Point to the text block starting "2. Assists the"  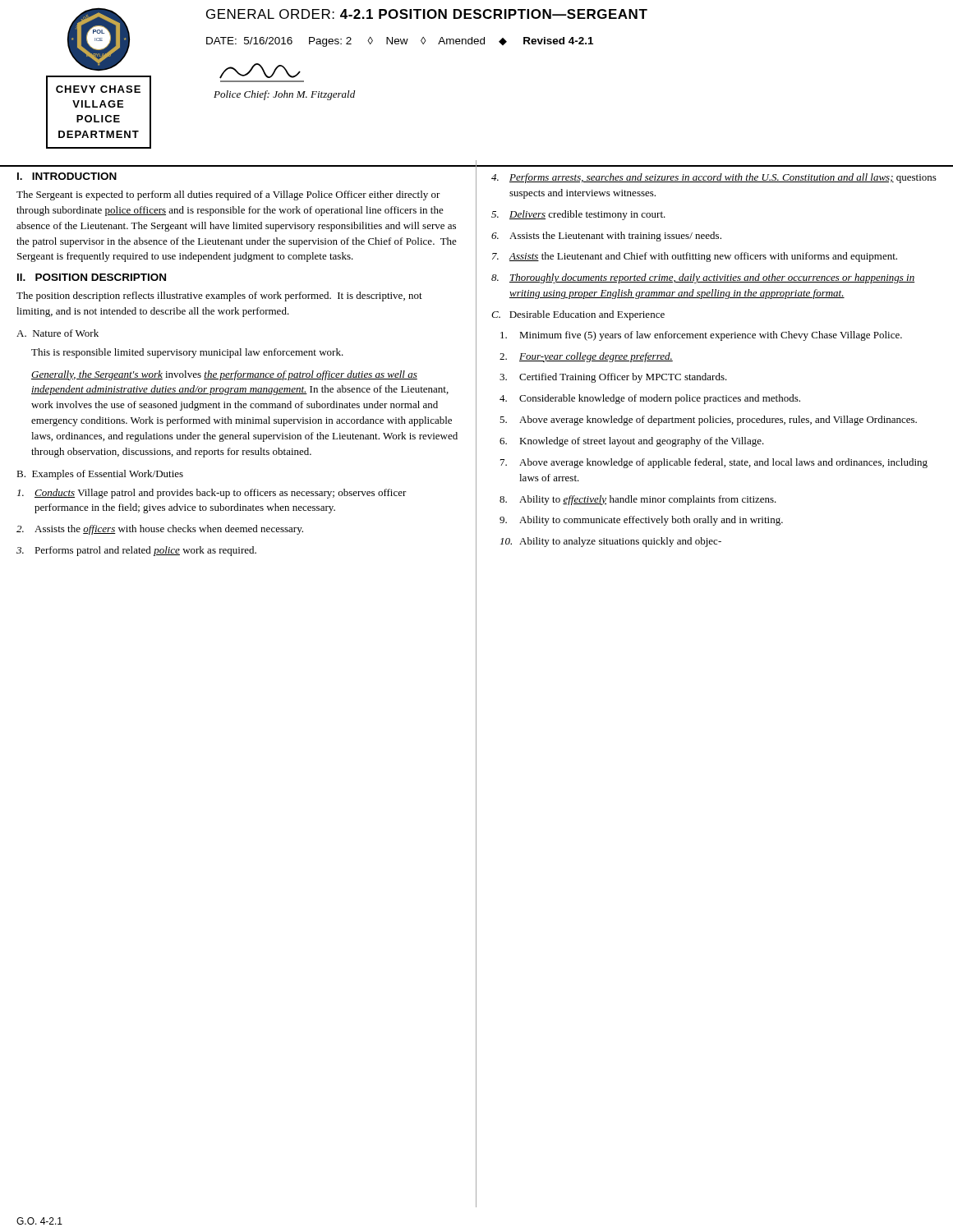pyautogui.click(x=239, y=529)
